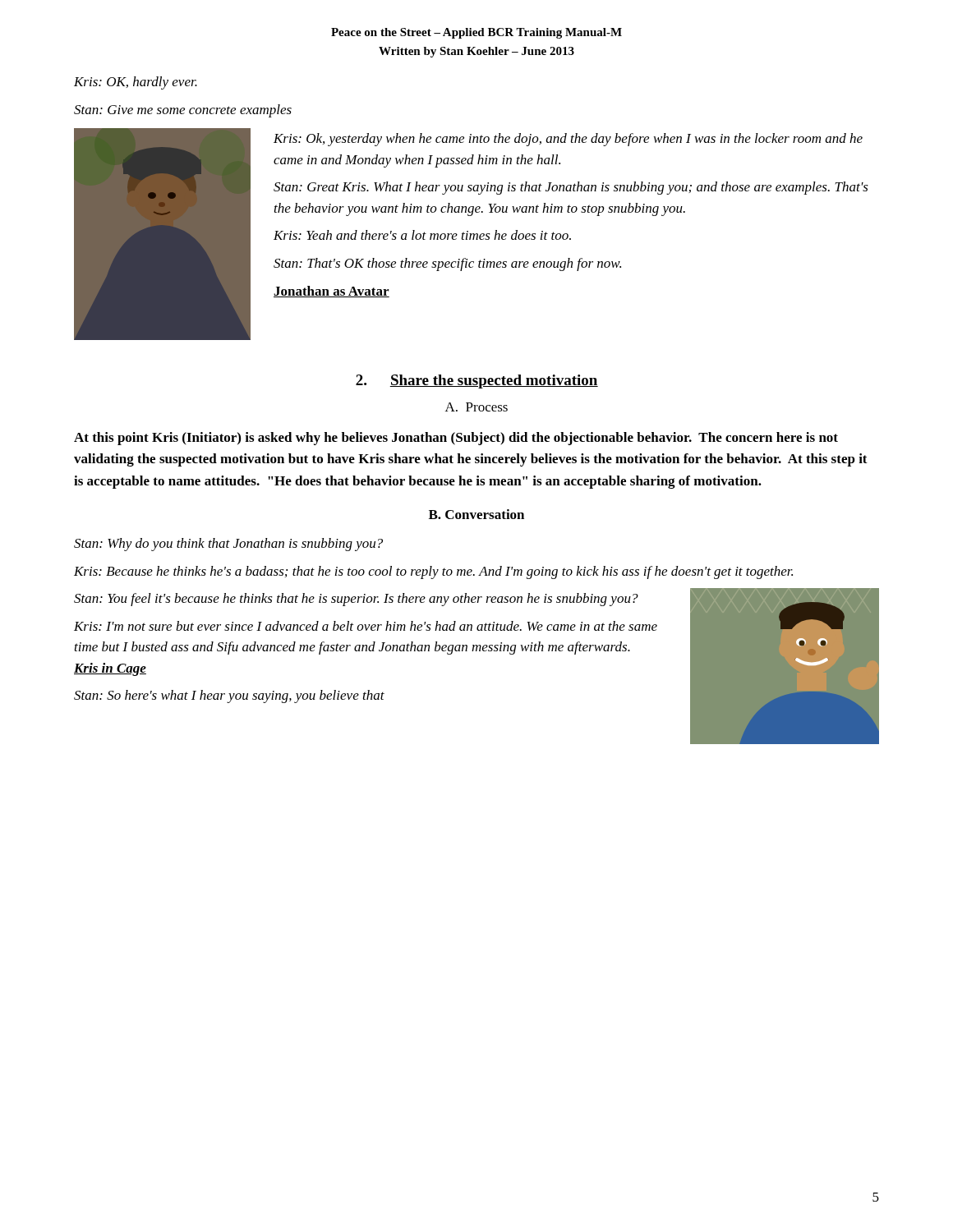
Task: Select the block starting "Stan: You feel it's because he"
Action: point(356,598)
